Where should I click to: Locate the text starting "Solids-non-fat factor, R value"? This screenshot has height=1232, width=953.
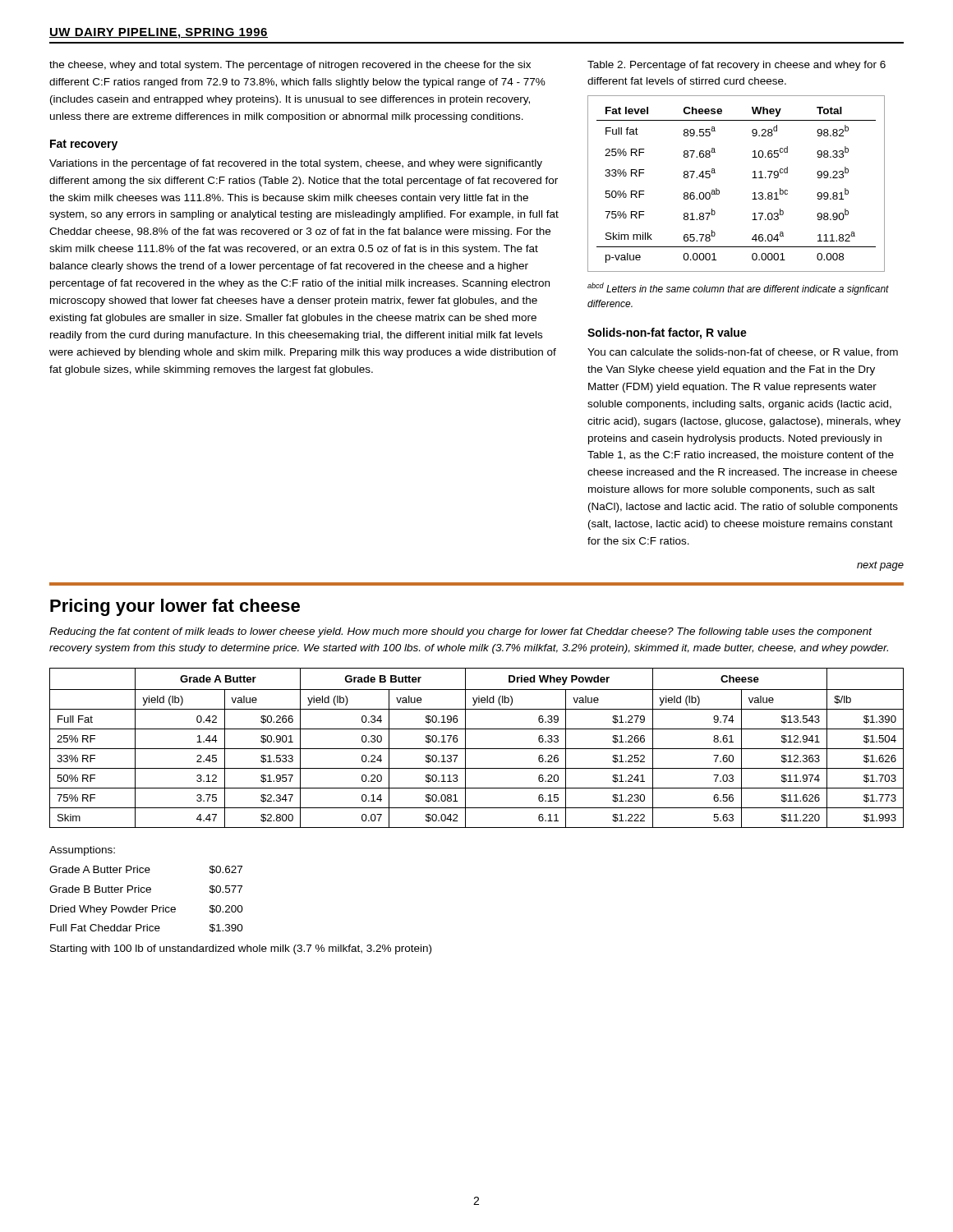tap(667, 333)
